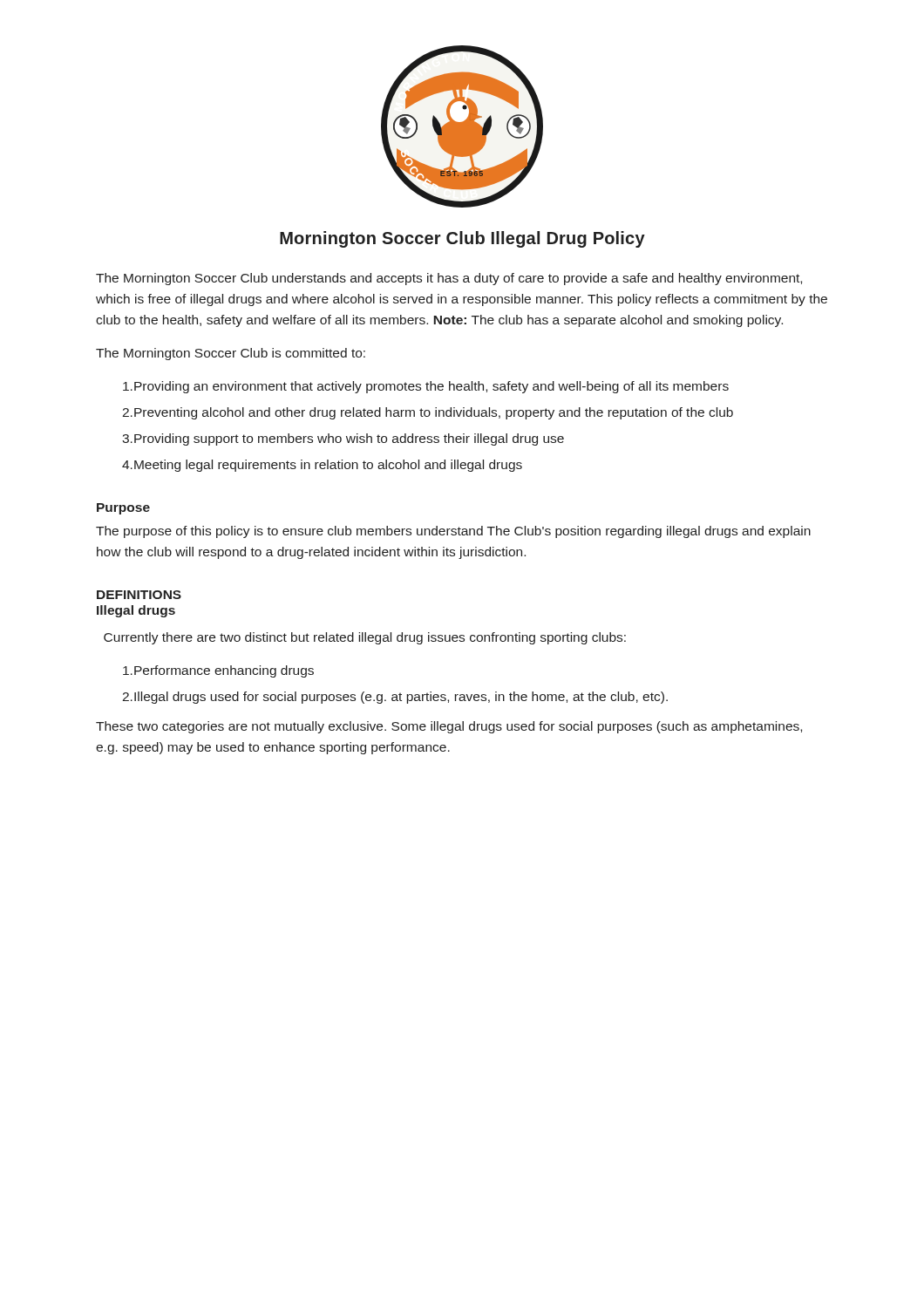The width and height of the screenshot is (924, 1308).
Task: Select the text block that says "The Mornington Soccer Club is"
Action: click(x=231, y=353)
